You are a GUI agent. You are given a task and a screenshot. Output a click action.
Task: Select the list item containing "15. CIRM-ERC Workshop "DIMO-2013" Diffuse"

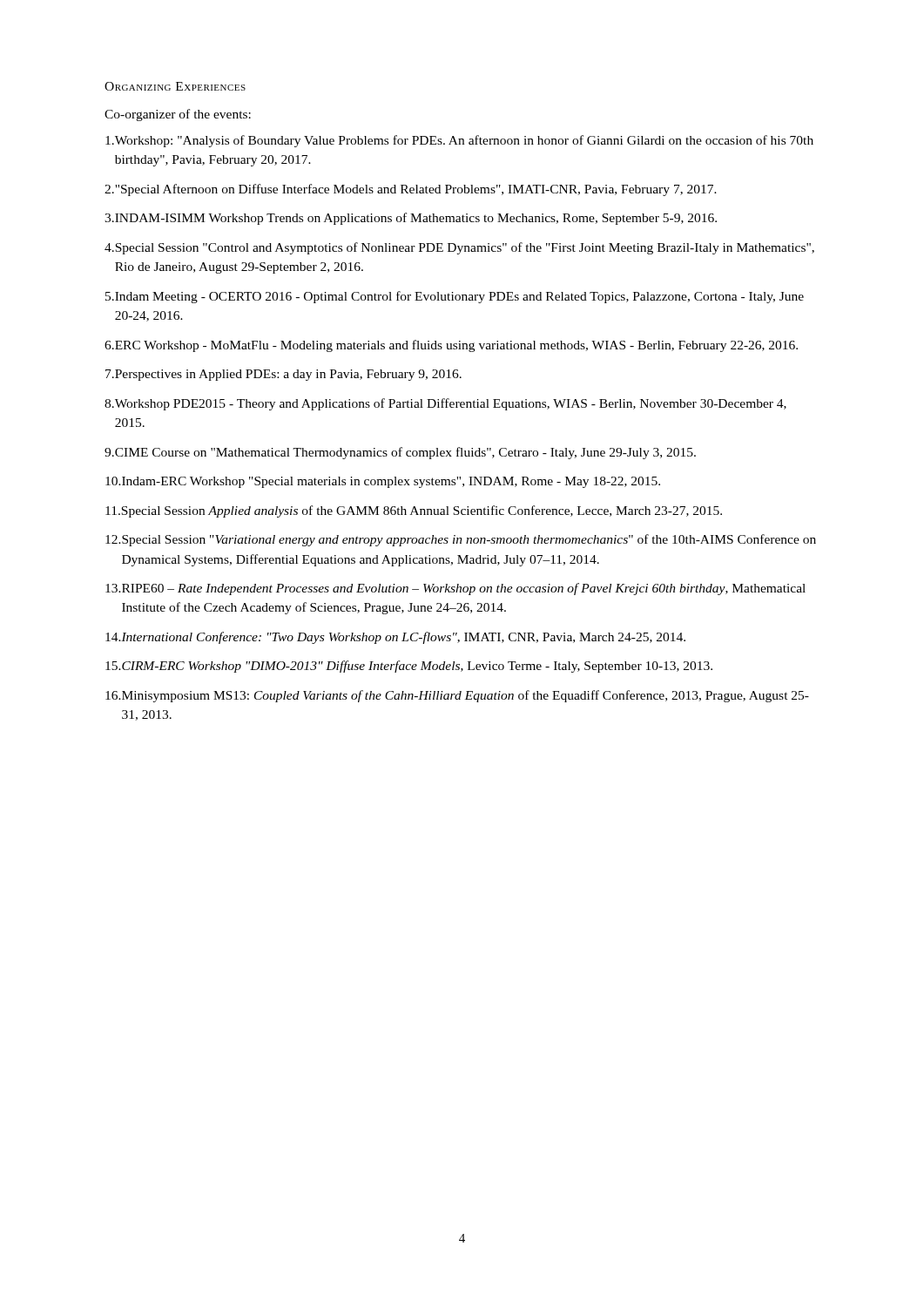[x=409, y=666]
